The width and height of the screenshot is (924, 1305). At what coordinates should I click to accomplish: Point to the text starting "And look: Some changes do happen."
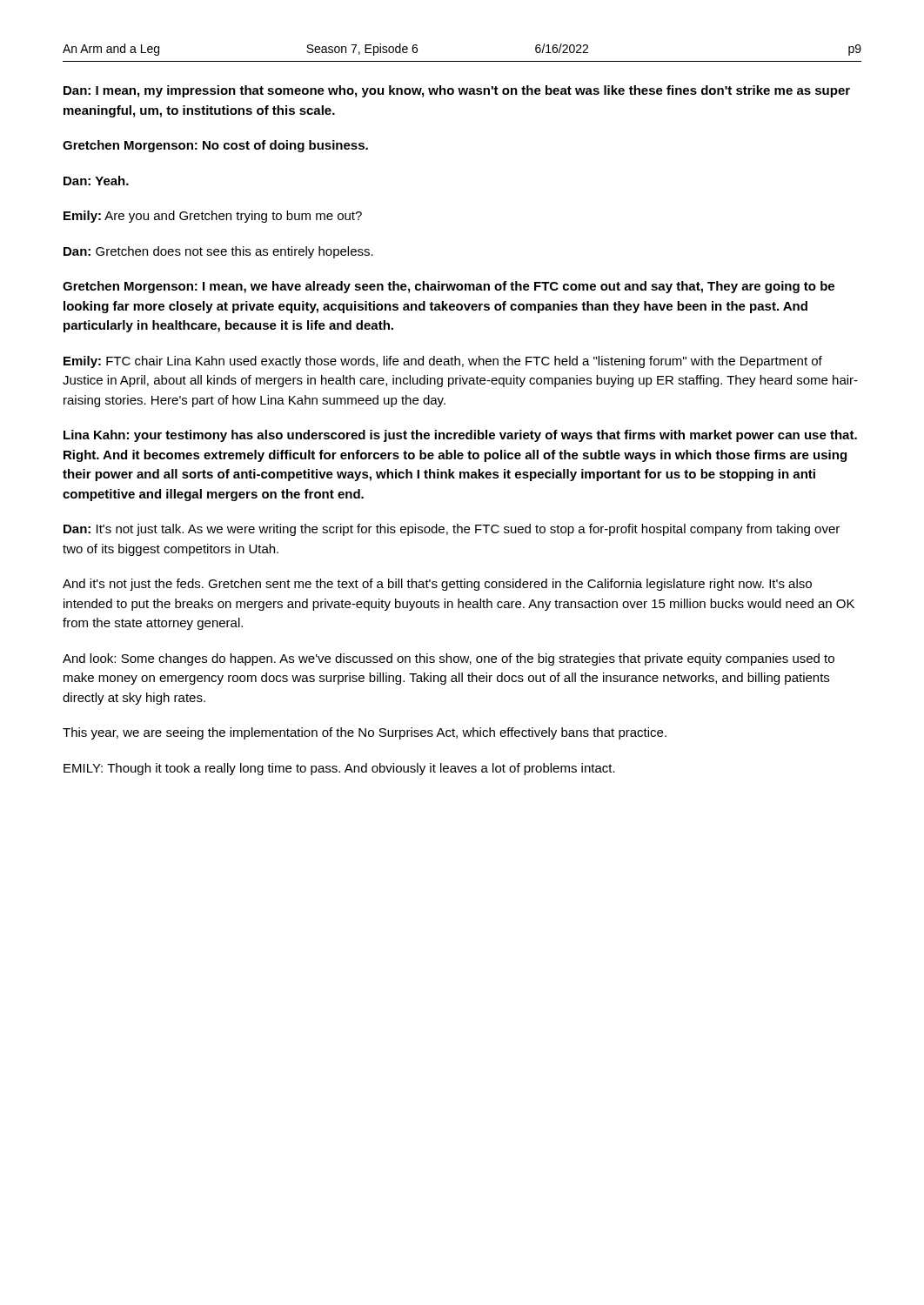(x=449, y=677)
